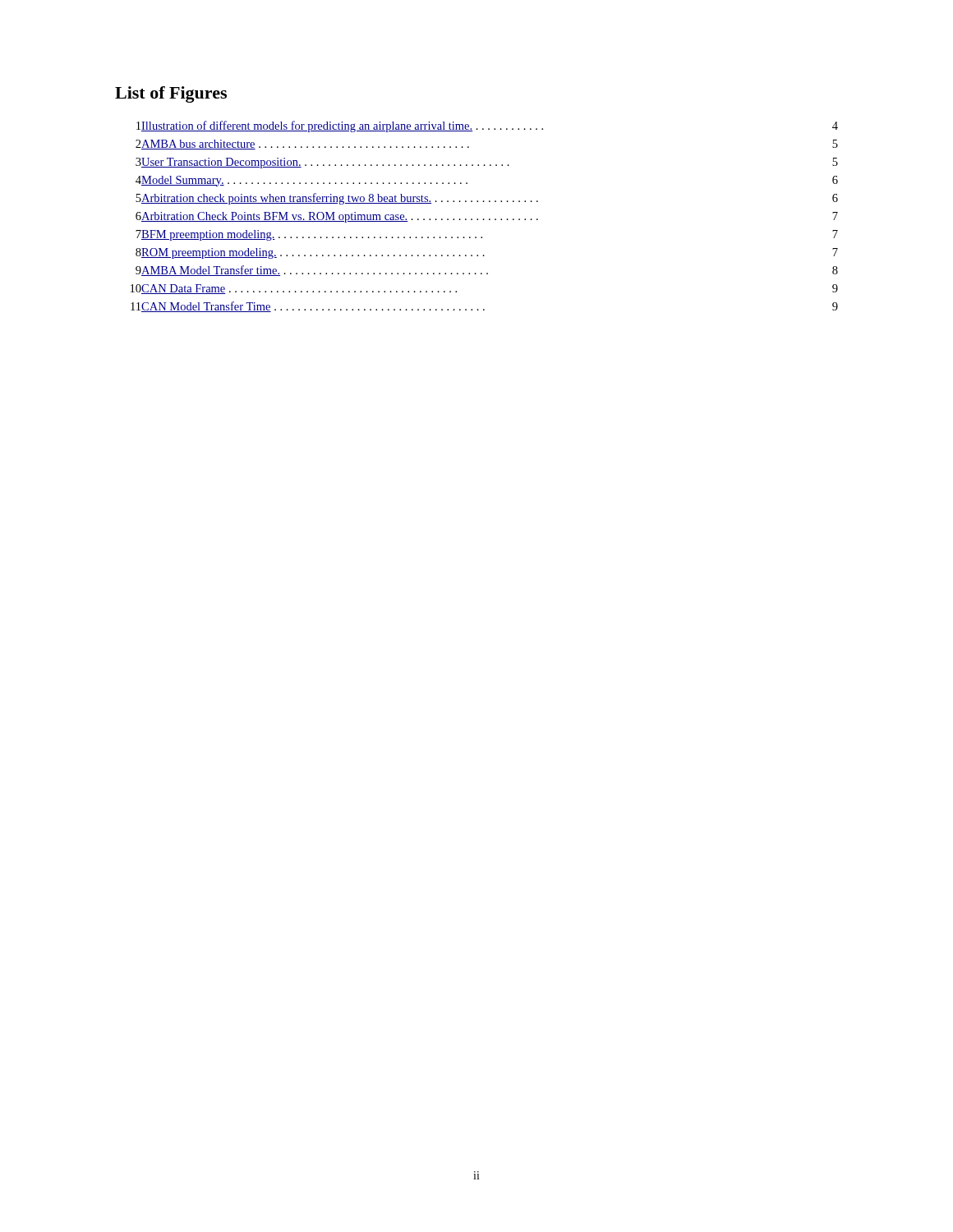
Task: Locate the block starting "8 ROM preemption"
Action: (476, 252)
